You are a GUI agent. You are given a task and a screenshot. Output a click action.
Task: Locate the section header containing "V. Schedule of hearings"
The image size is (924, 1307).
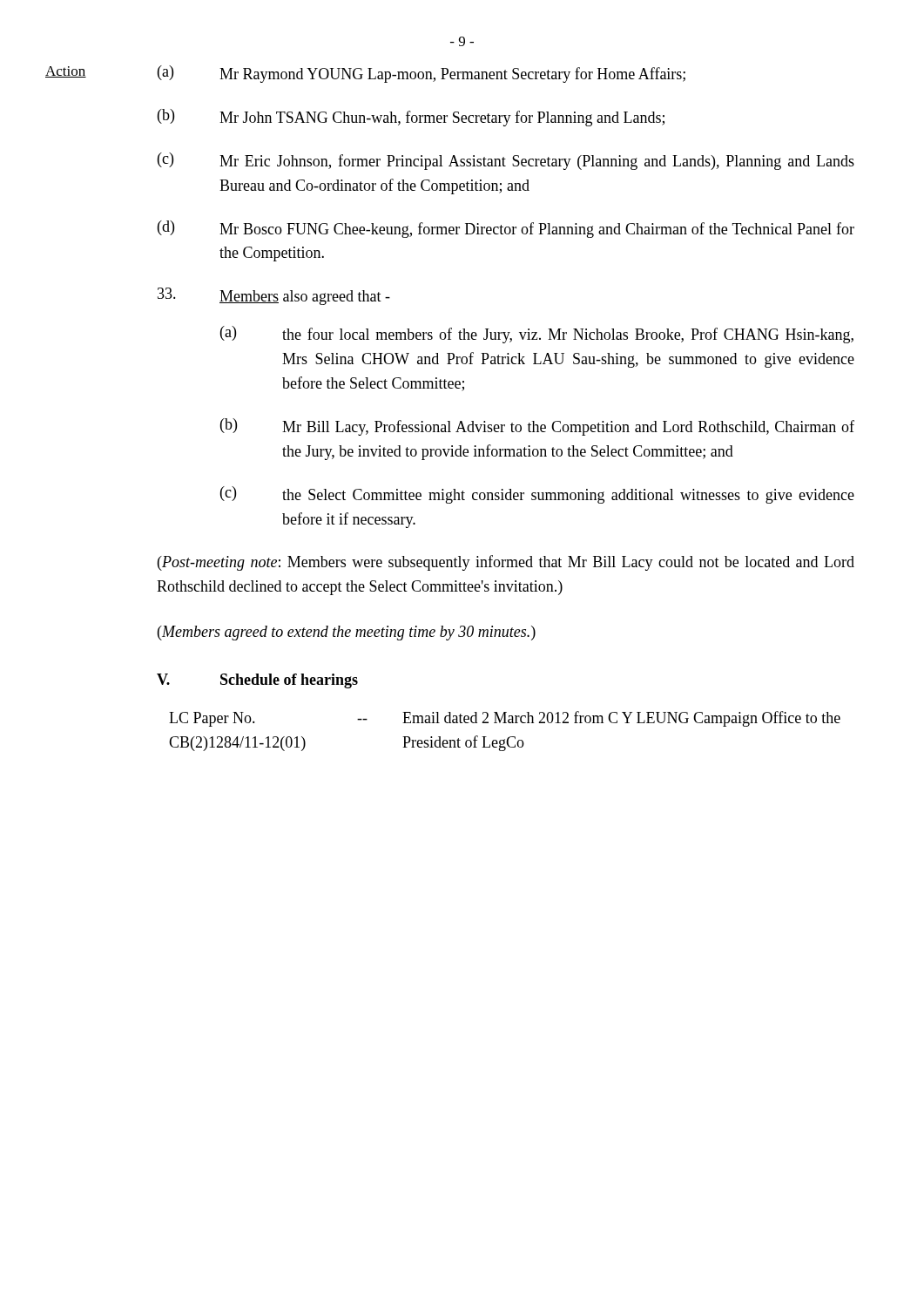click(x=257, y=680)
